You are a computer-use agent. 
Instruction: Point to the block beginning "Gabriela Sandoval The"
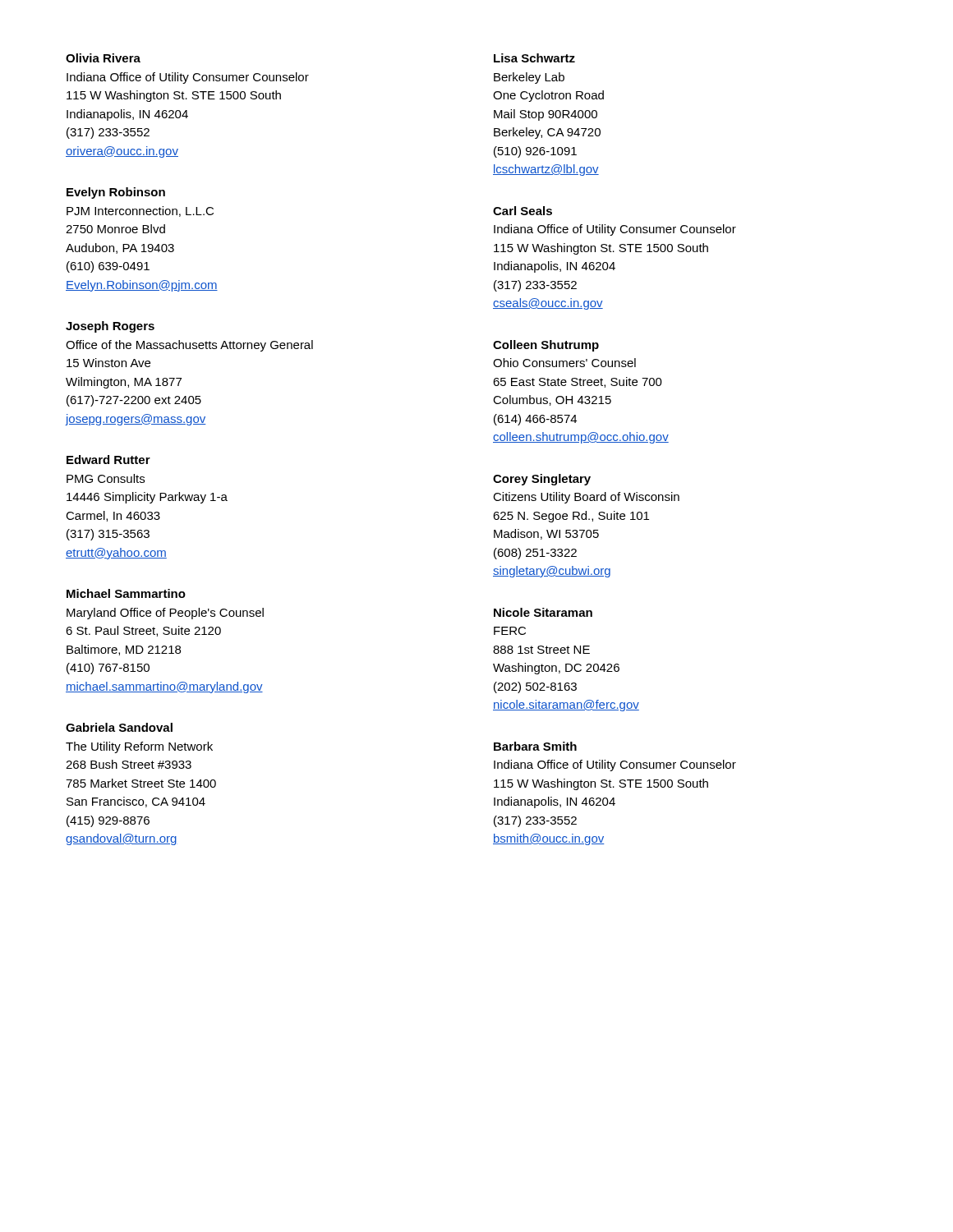(x=119, y=727)
